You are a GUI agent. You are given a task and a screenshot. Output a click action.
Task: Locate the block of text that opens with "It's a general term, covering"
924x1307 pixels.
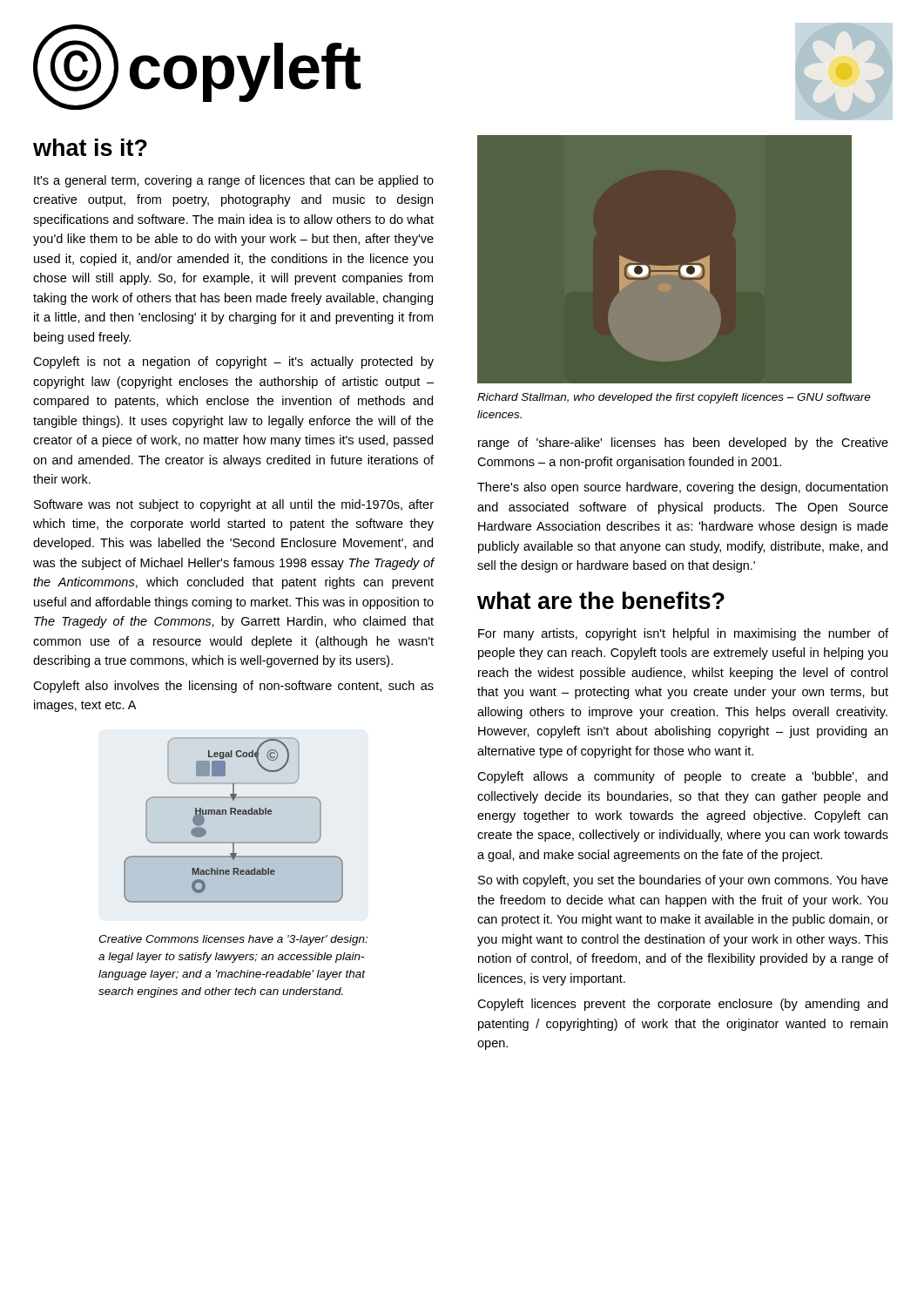click(x=233, y=259)
